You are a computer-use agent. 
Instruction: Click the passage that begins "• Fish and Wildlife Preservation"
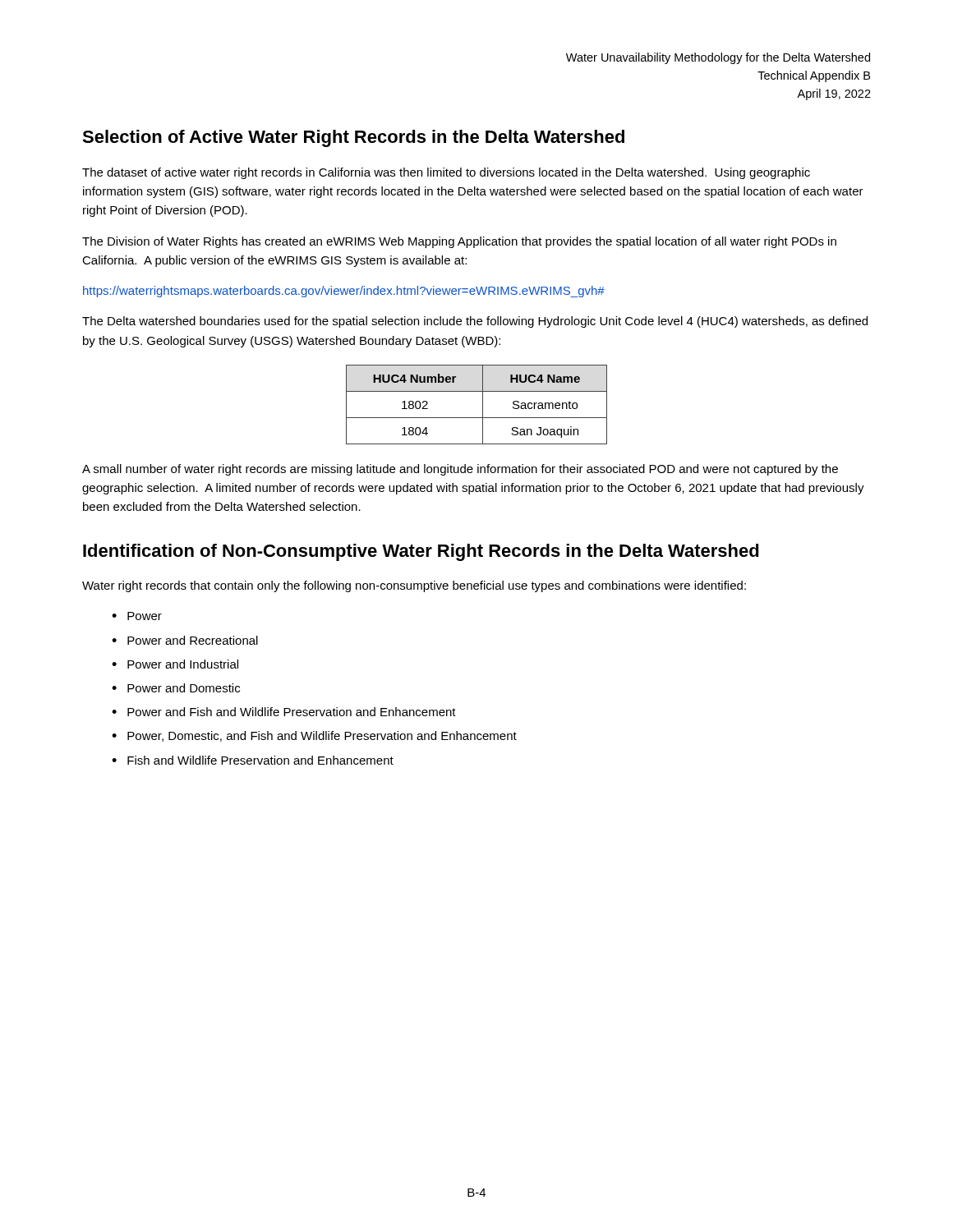(x=253, y=760)
